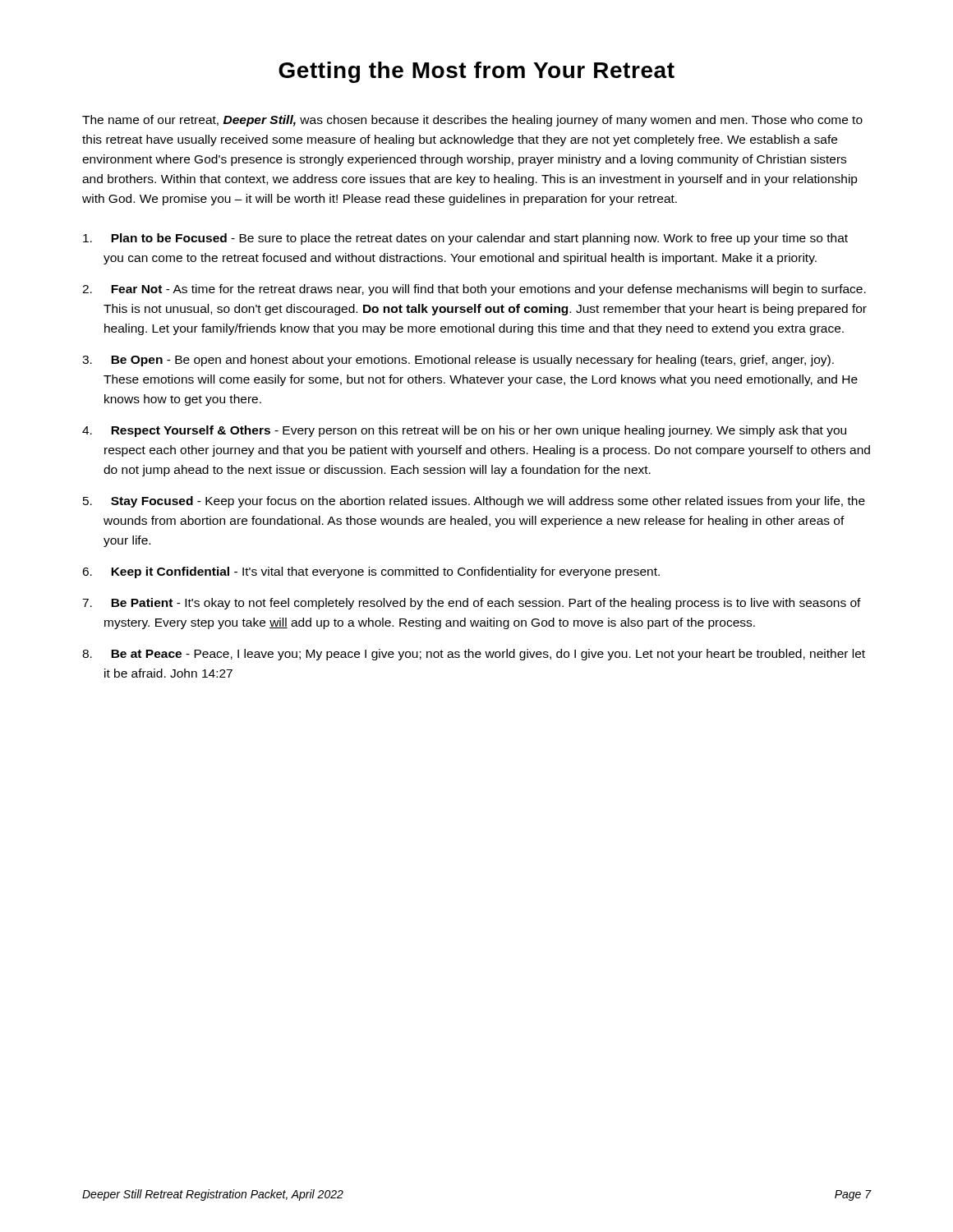Click the passage that begins "8. Be at Peace - Peace,"
Screen dimensions: 1232x953
click(x=476, y=664)
